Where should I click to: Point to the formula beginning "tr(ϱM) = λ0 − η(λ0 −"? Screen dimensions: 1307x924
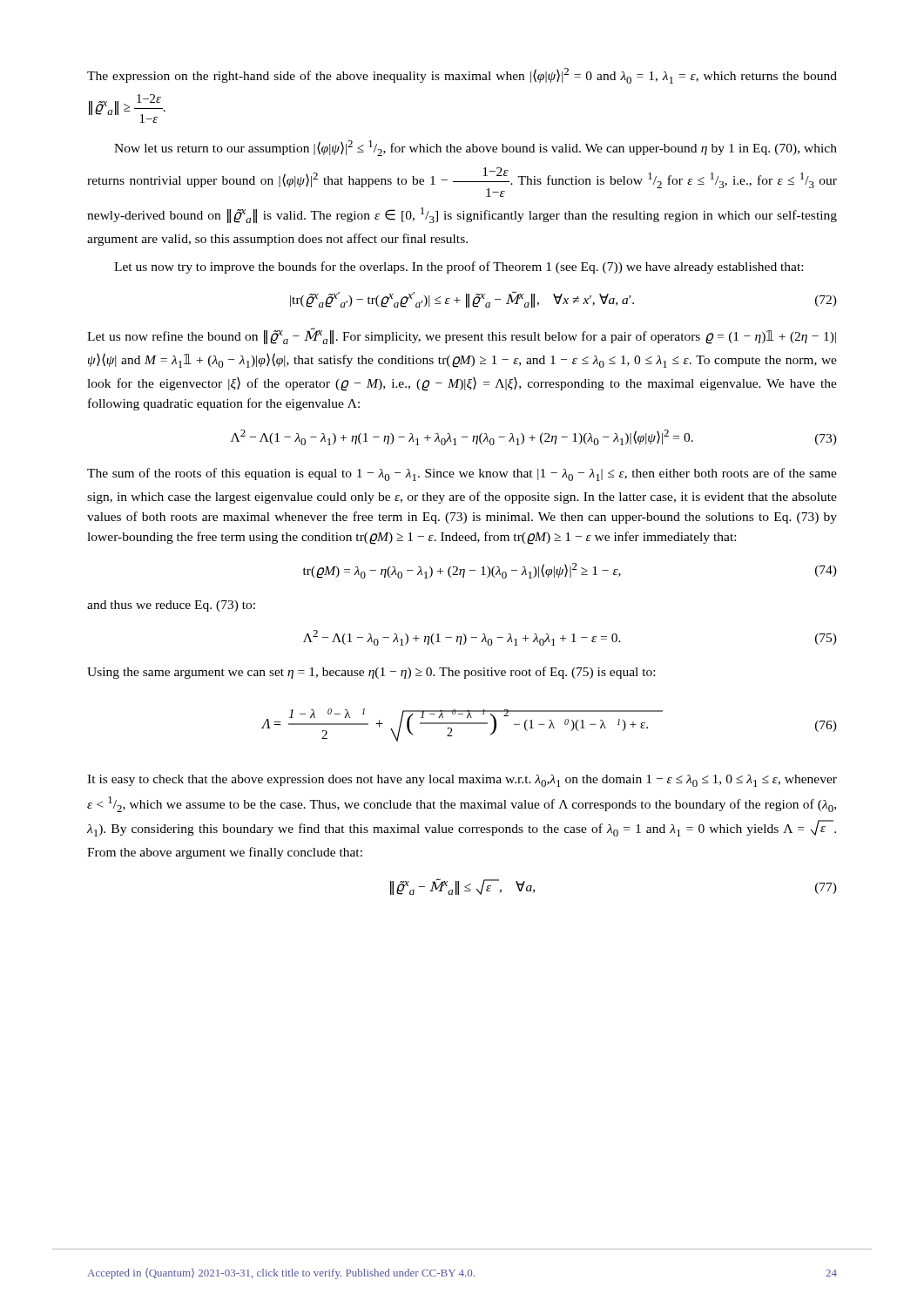[x=570, y=570]
